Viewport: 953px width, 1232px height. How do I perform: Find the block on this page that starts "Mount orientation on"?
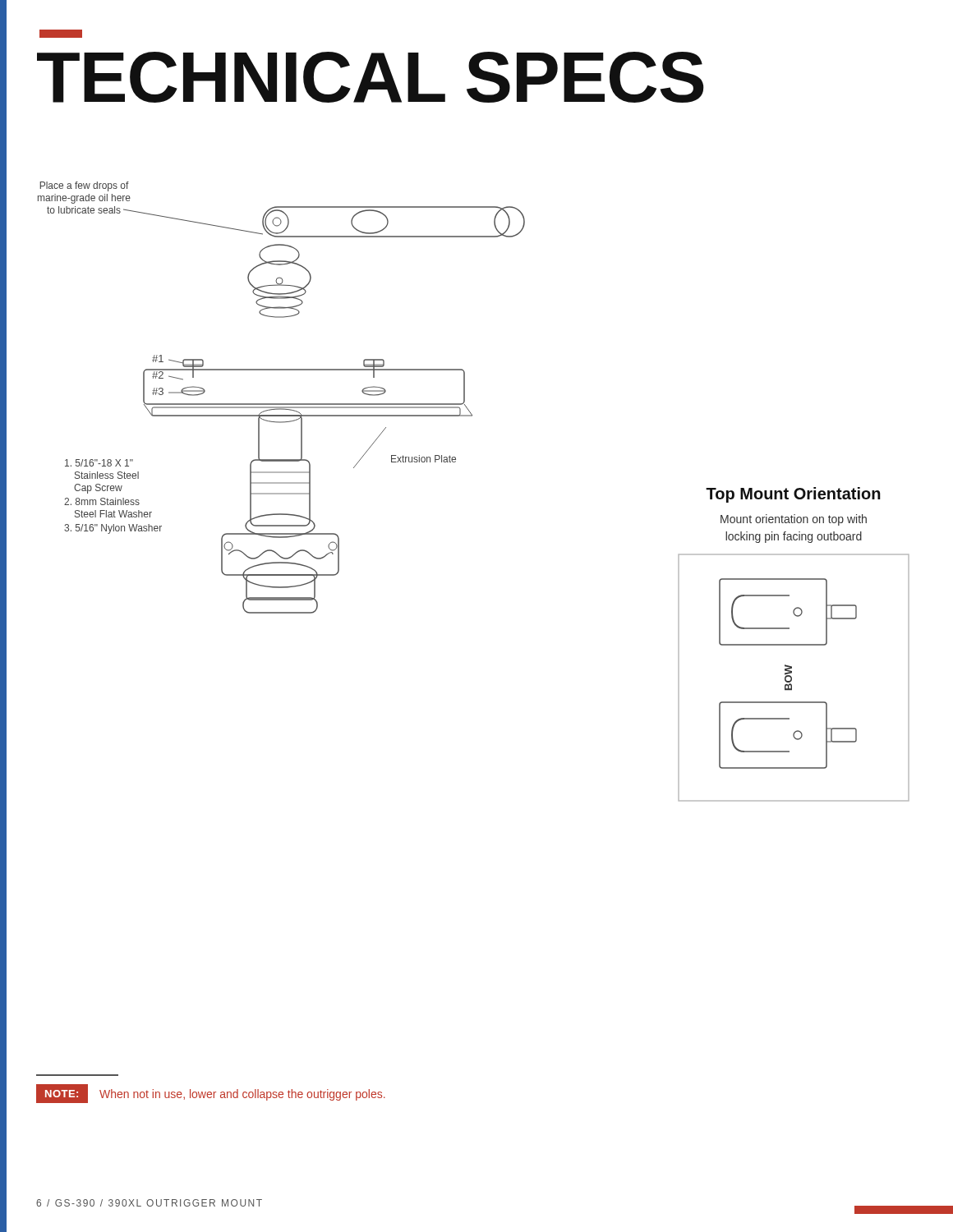[794, 528]
